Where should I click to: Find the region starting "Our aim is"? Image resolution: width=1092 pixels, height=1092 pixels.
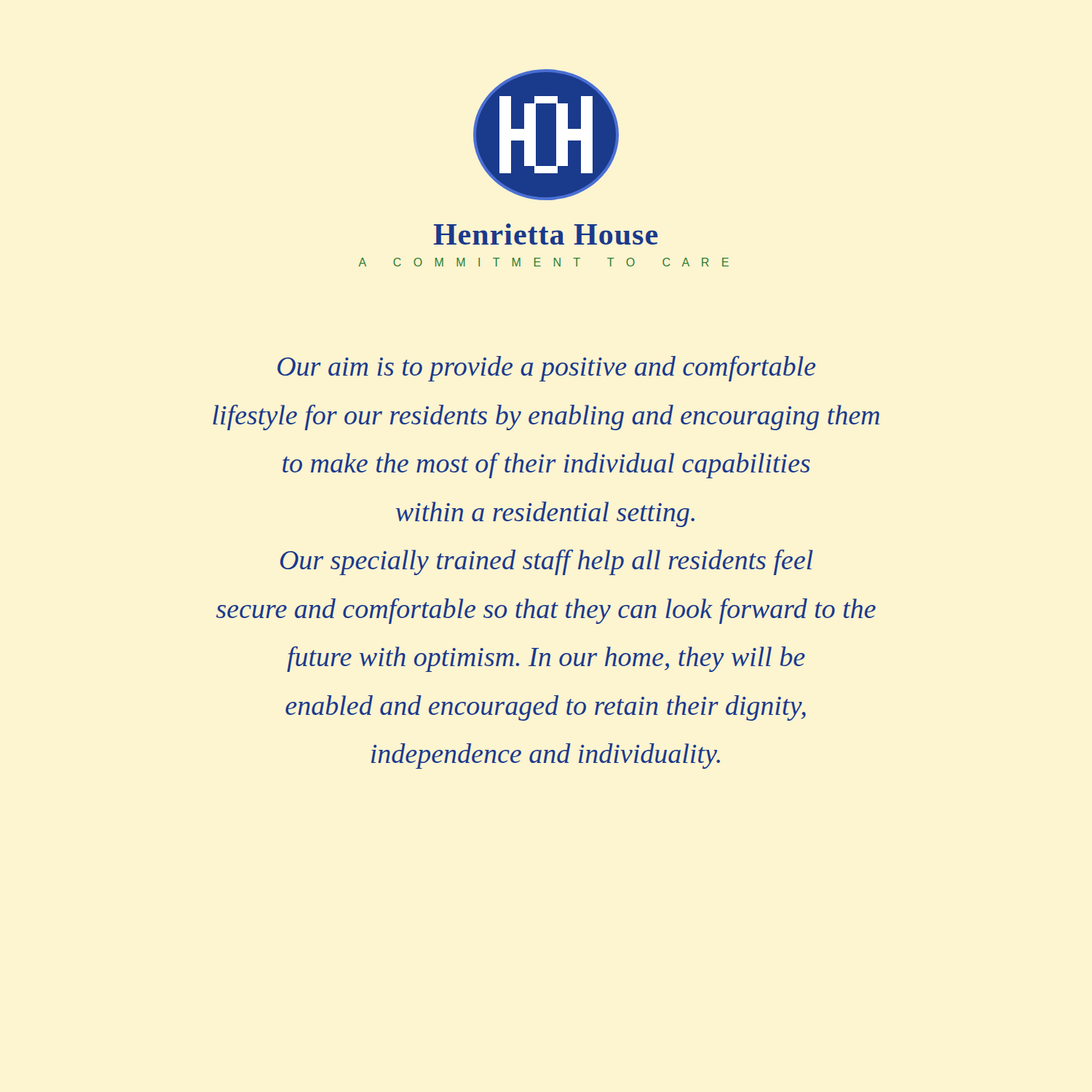546,560
